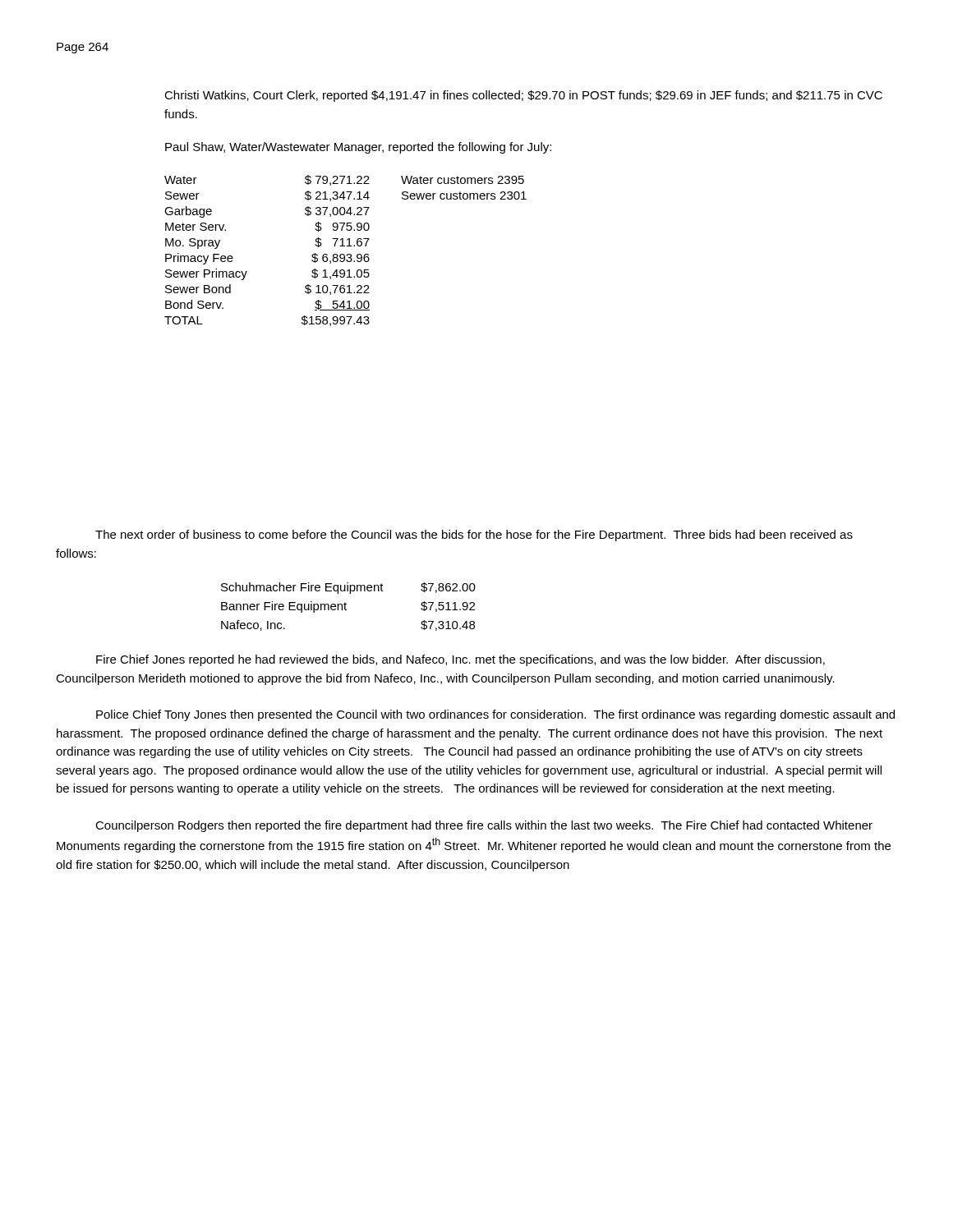
Task: Locate the text block with the text "Paul Shaw, Water/Wastewater Manager, reported the following for"
Action: (358, 147)
